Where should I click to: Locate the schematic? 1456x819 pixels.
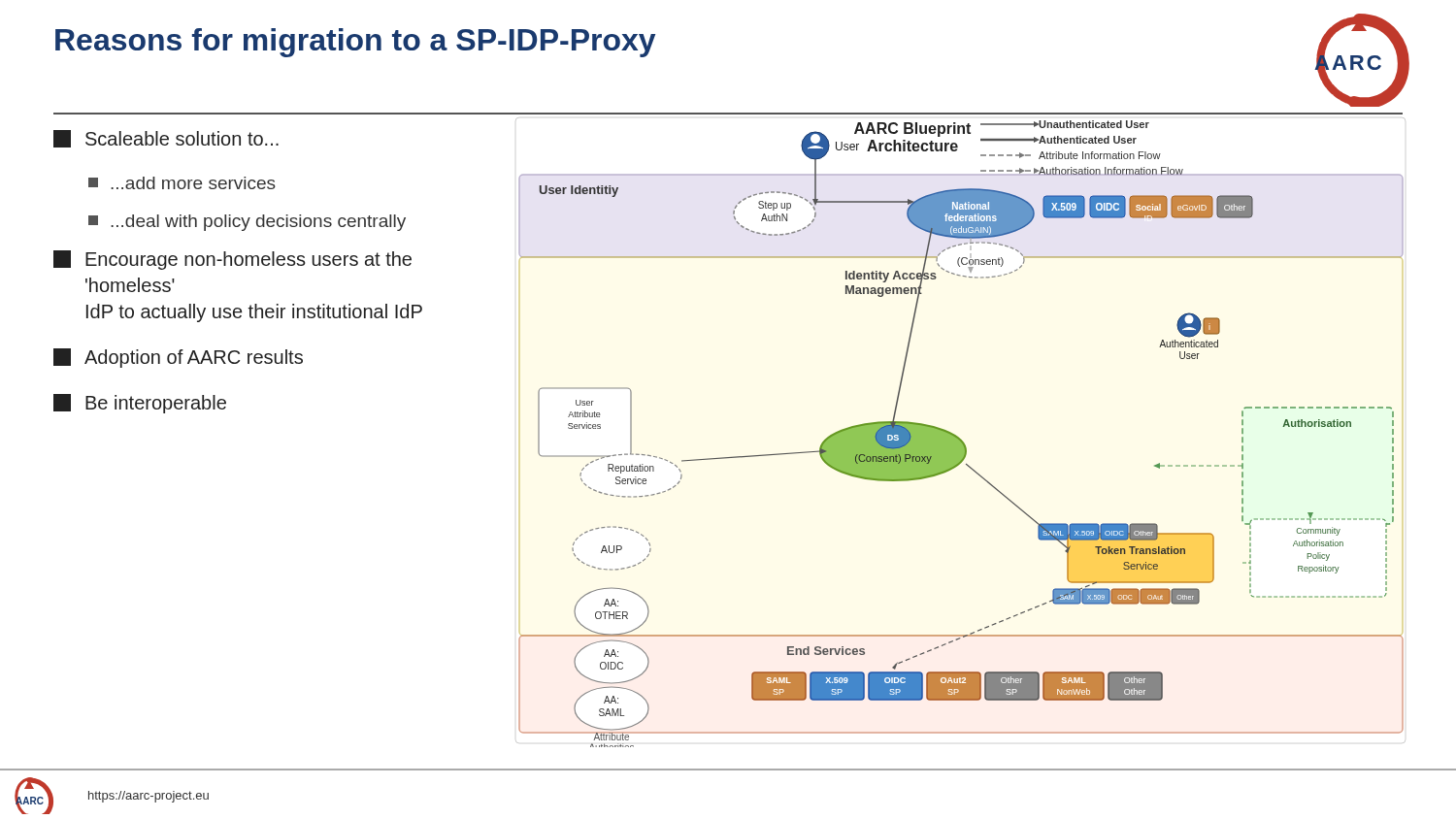coord(971,441)
